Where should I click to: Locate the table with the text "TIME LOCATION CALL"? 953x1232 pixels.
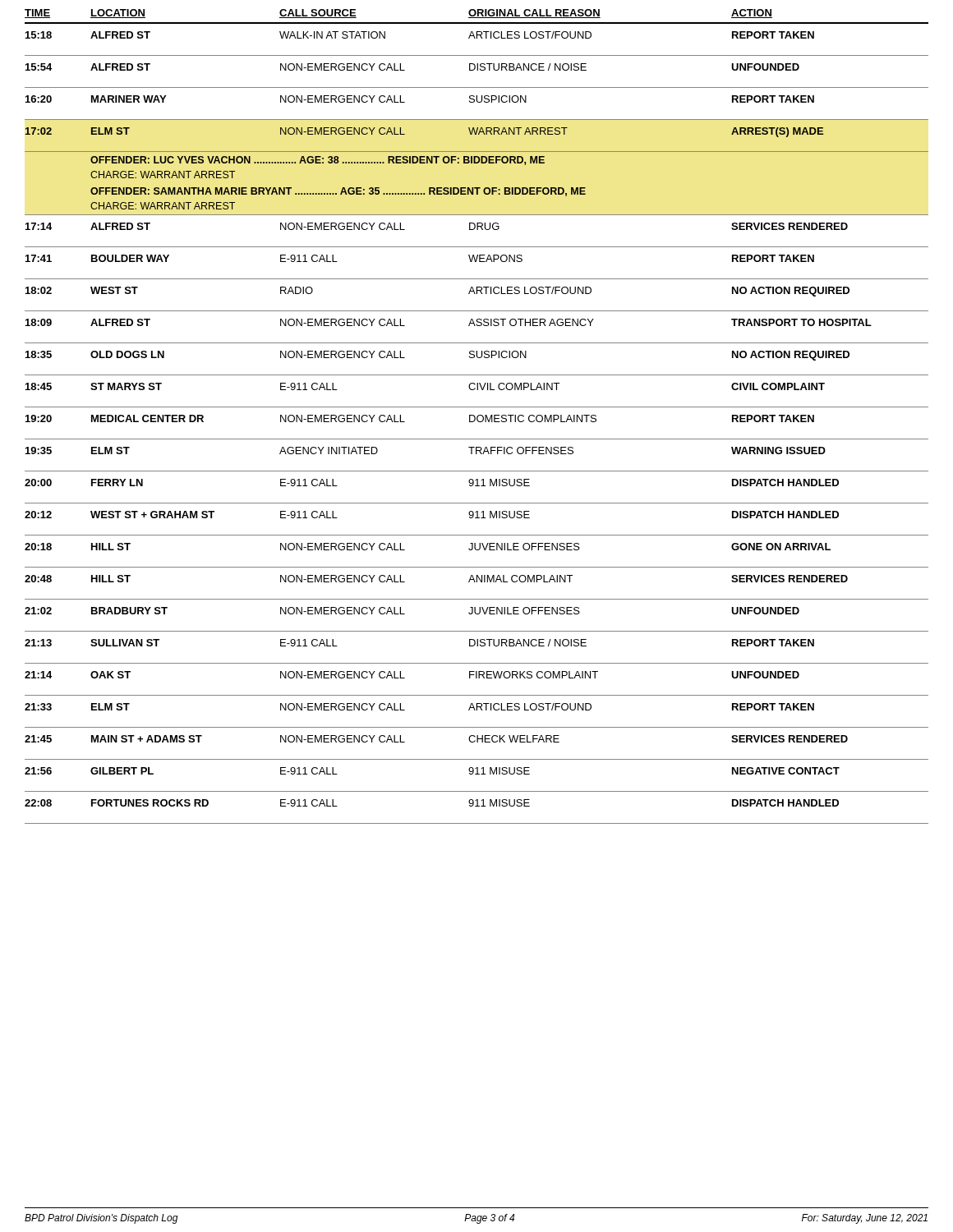(x=476, y=412)
